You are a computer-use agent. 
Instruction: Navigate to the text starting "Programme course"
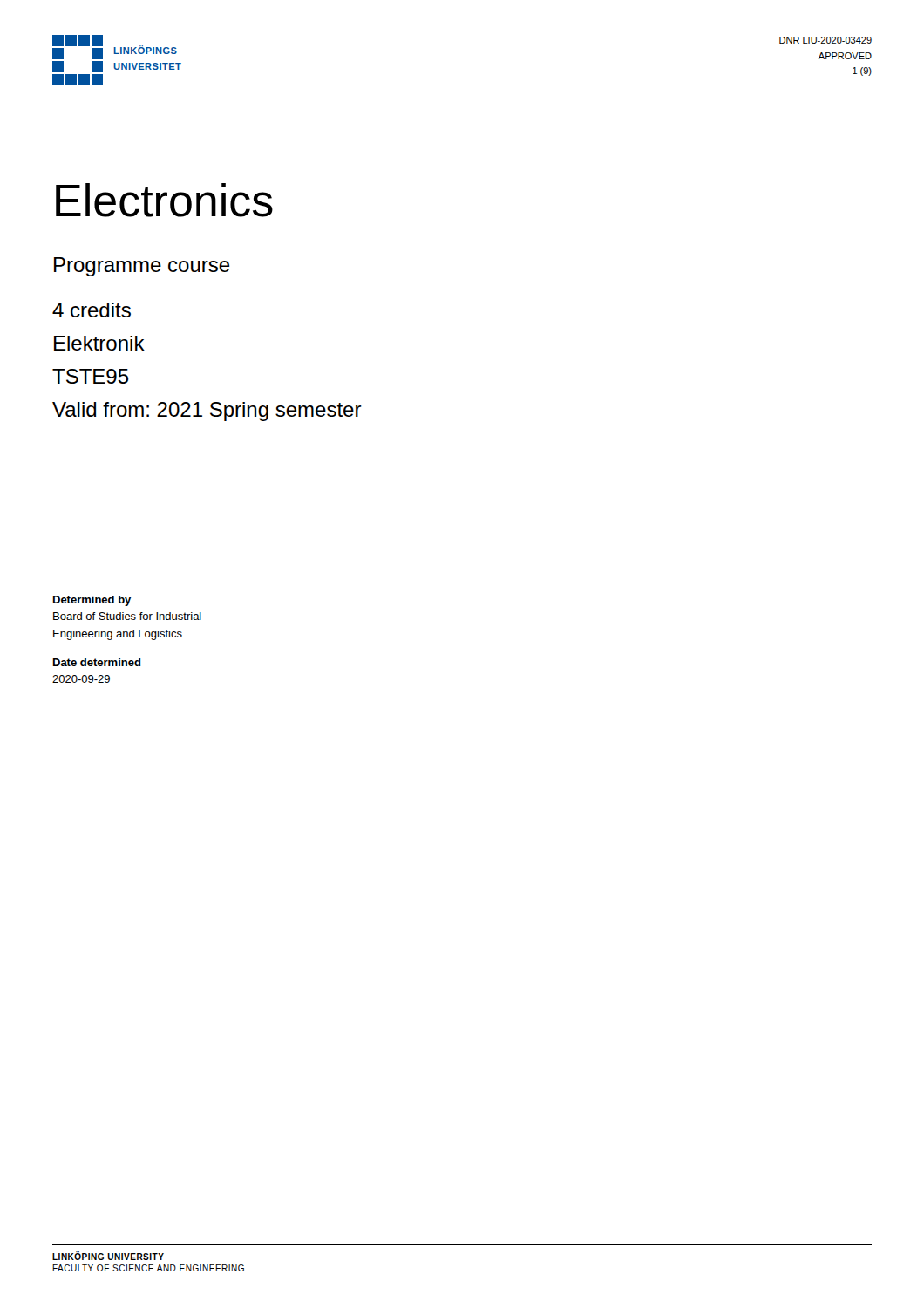point(141,265)
